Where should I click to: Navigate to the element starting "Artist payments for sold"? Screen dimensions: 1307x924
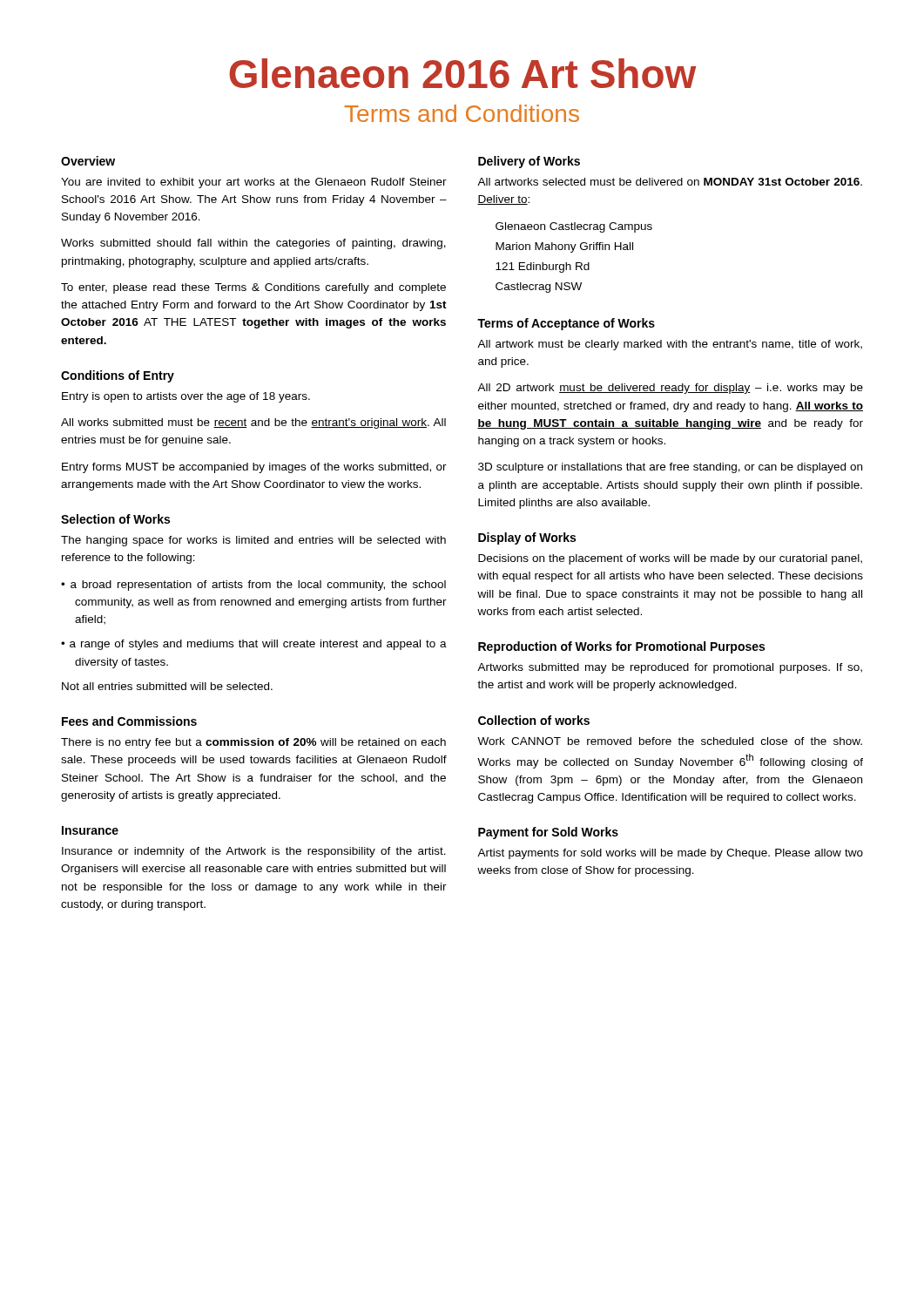point(670,862)
